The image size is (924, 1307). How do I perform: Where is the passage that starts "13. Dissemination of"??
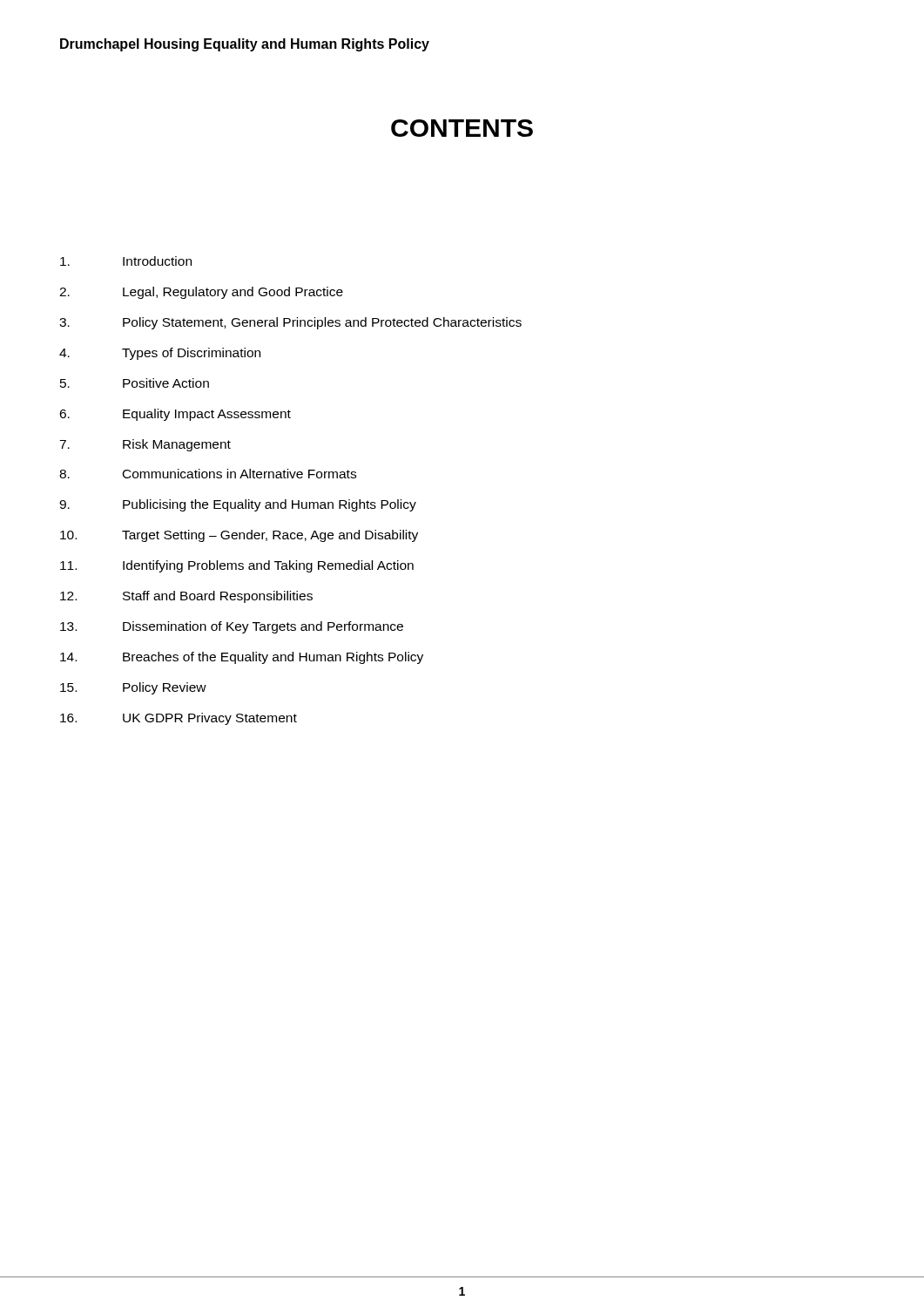[232, 627]
